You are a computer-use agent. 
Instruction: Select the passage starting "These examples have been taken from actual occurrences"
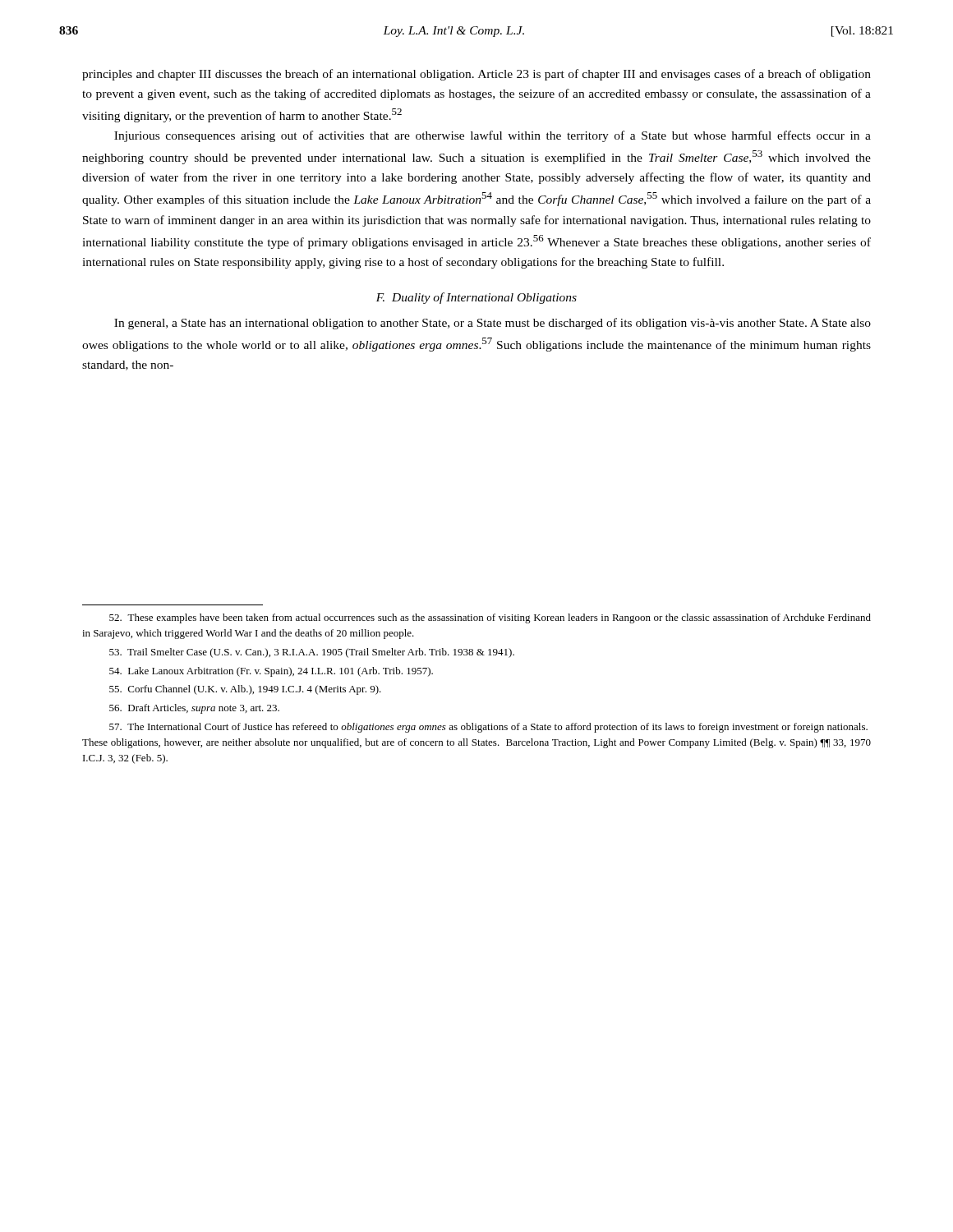[476, 626]
